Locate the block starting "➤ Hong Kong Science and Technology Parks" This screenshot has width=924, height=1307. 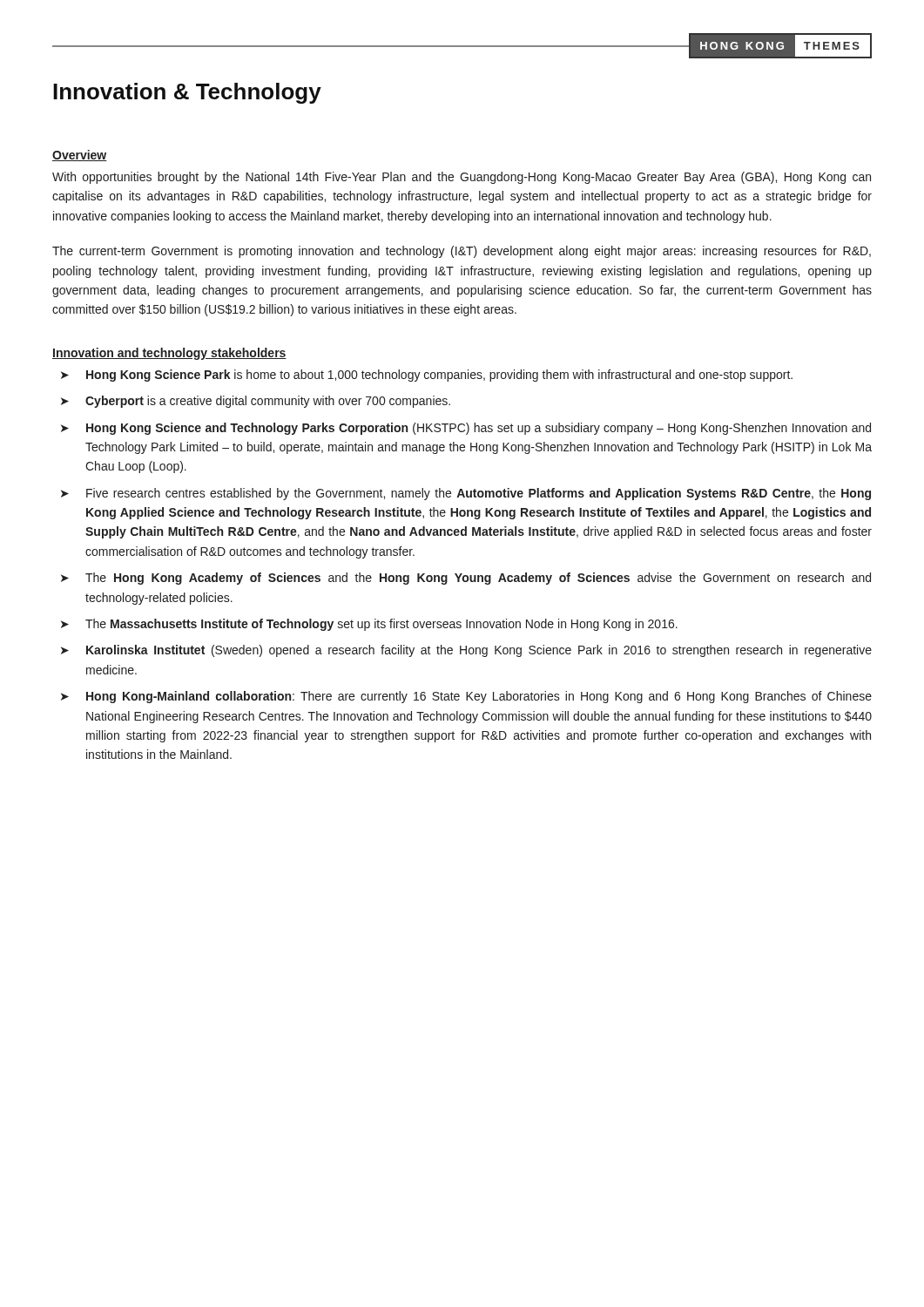coord(462,447)
